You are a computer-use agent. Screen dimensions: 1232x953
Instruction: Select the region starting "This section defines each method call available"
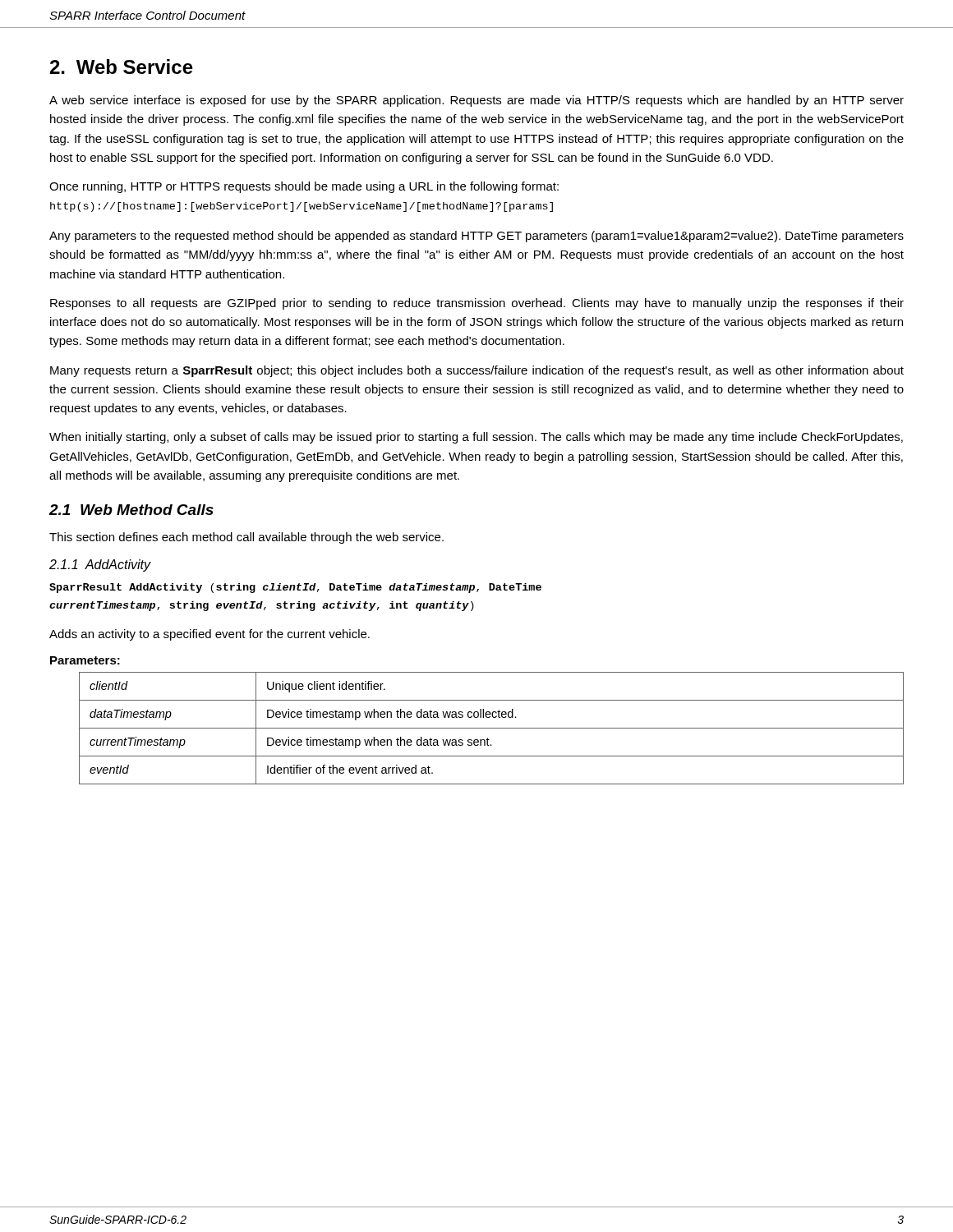click(x=246, y=538)
